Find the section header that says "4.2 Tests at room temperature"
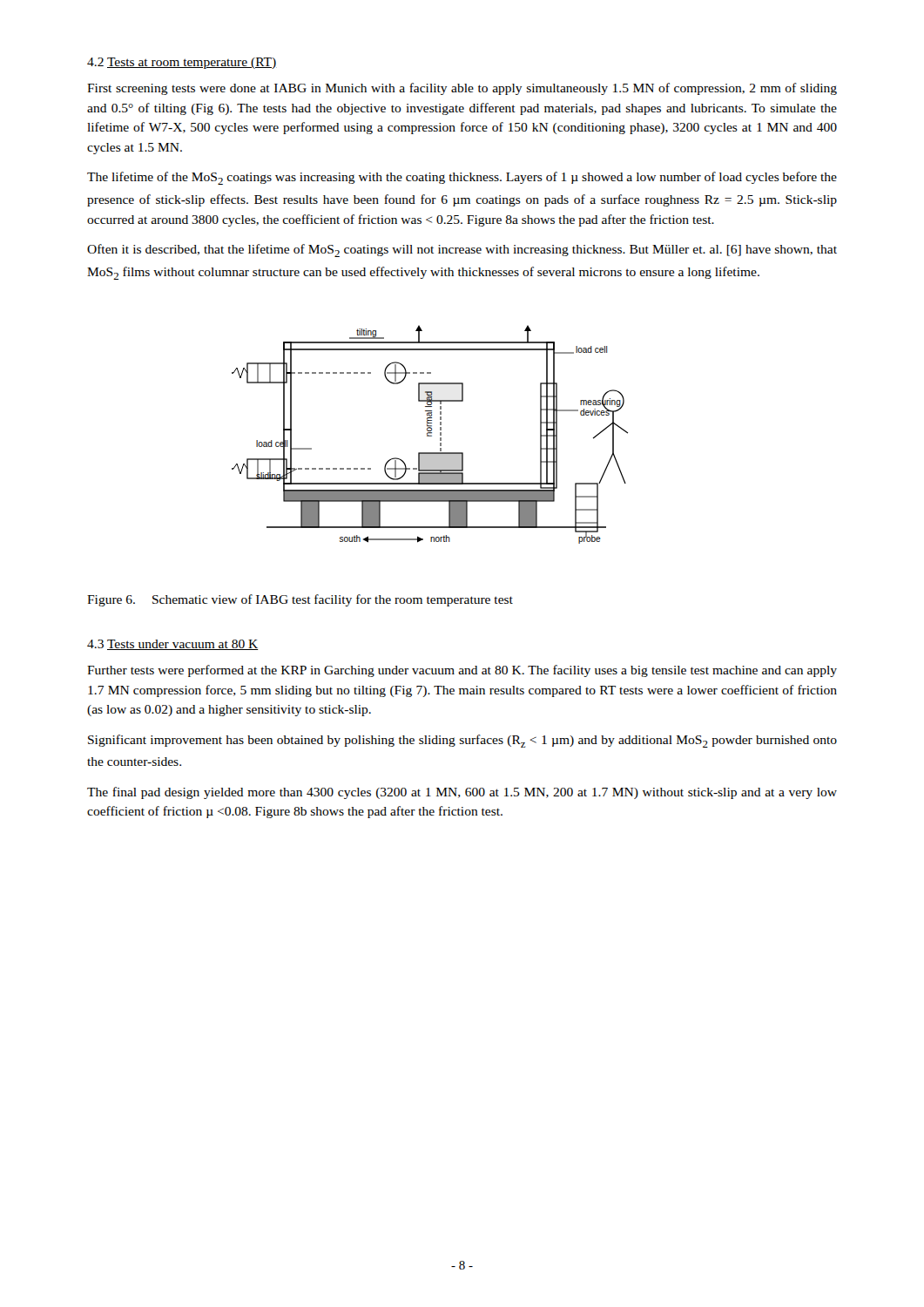 [182, 61]
